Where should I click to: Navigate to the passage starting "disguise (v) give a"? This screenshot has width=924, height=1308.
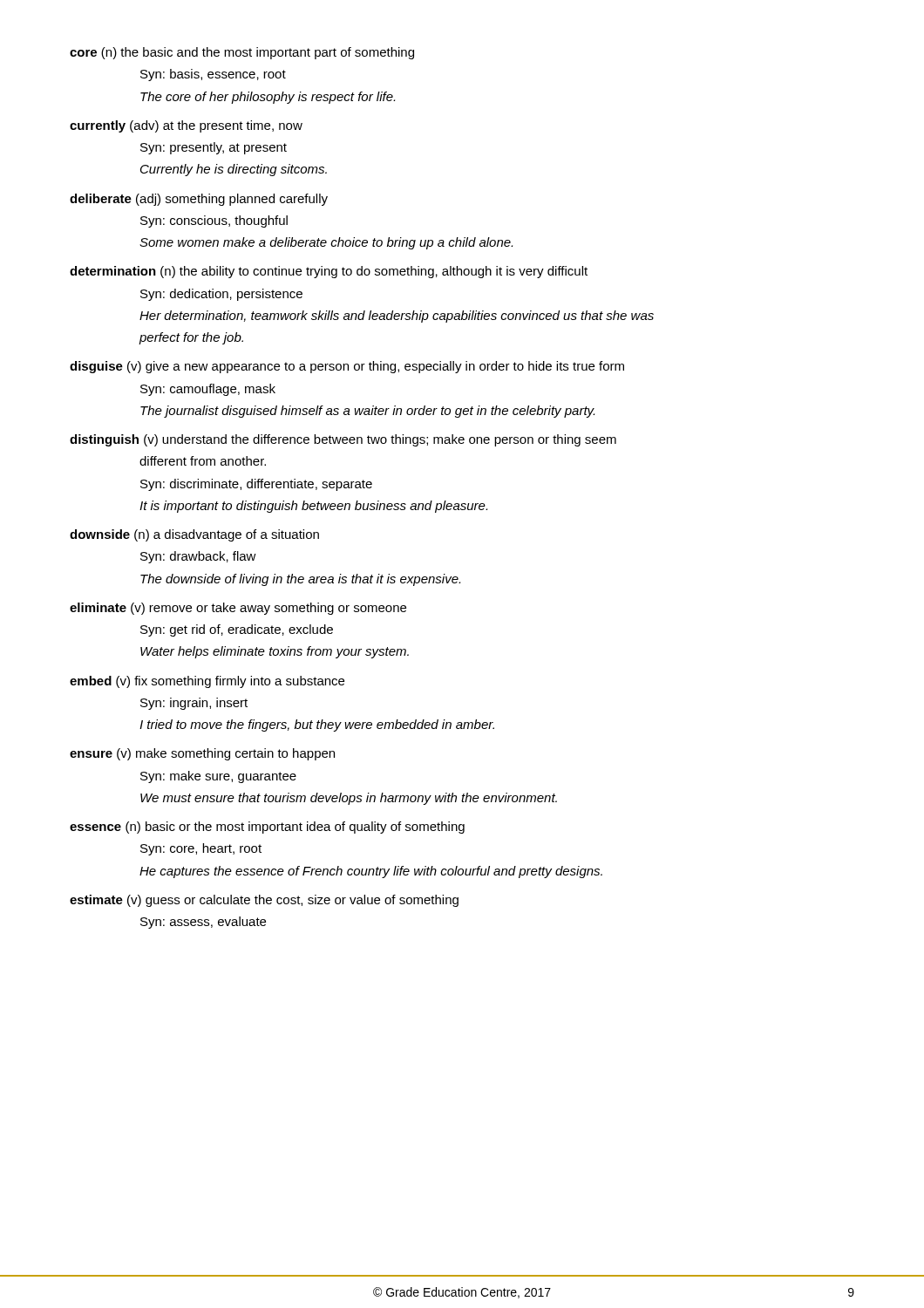(x=347, y=367)
